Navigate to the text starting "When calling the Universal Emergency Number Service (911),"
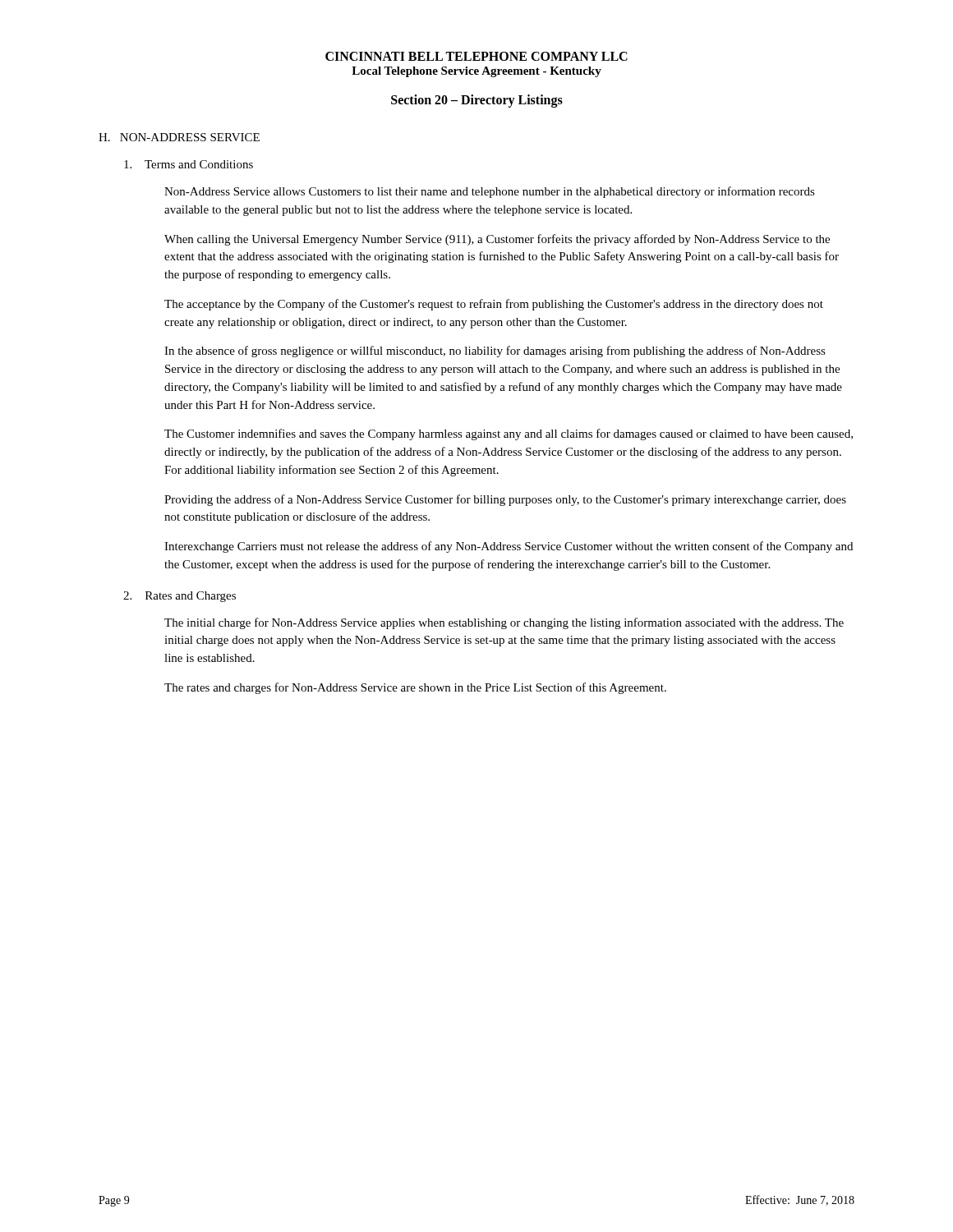 502,256
